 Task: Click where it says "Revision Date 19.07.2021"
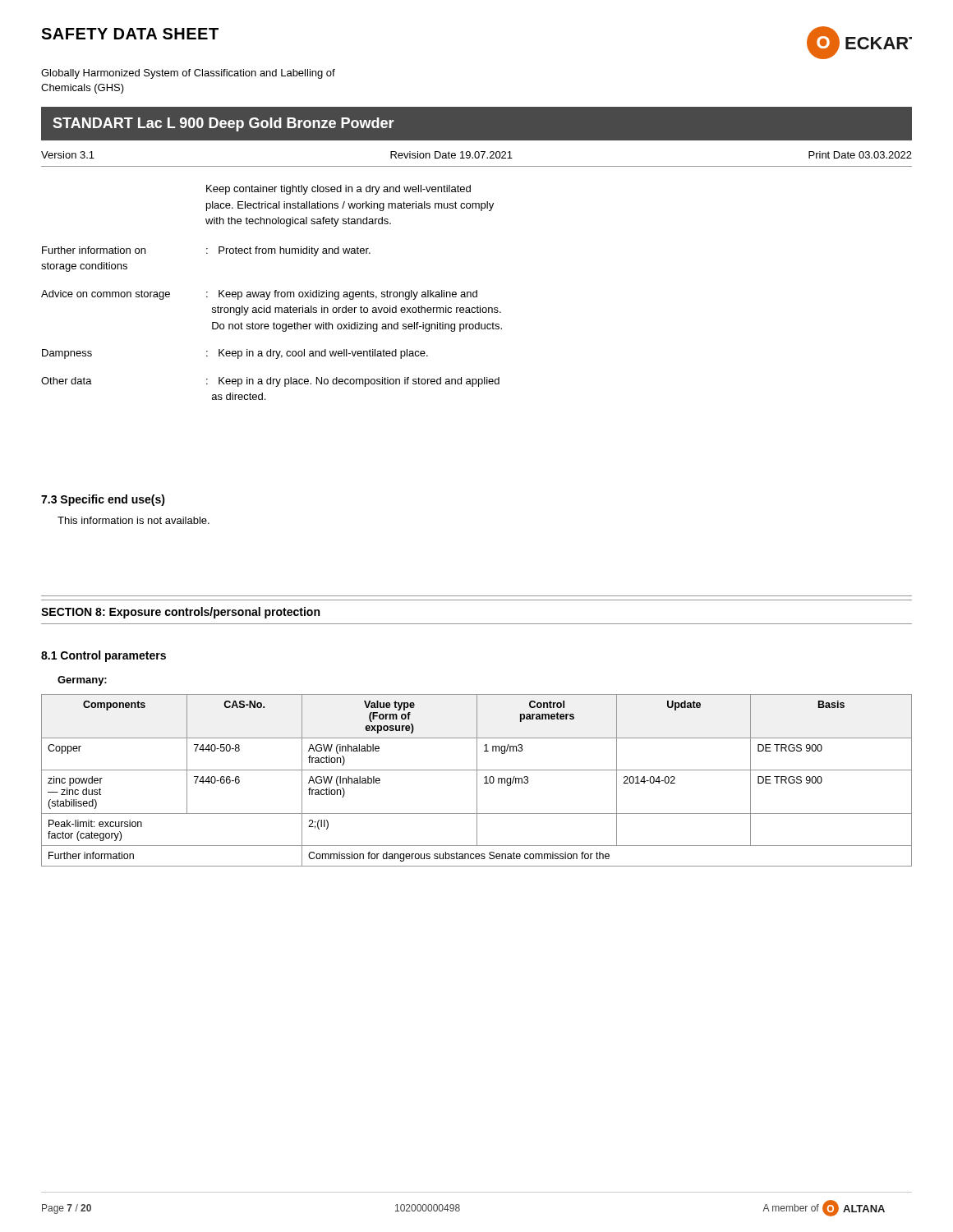coord(451,155)
